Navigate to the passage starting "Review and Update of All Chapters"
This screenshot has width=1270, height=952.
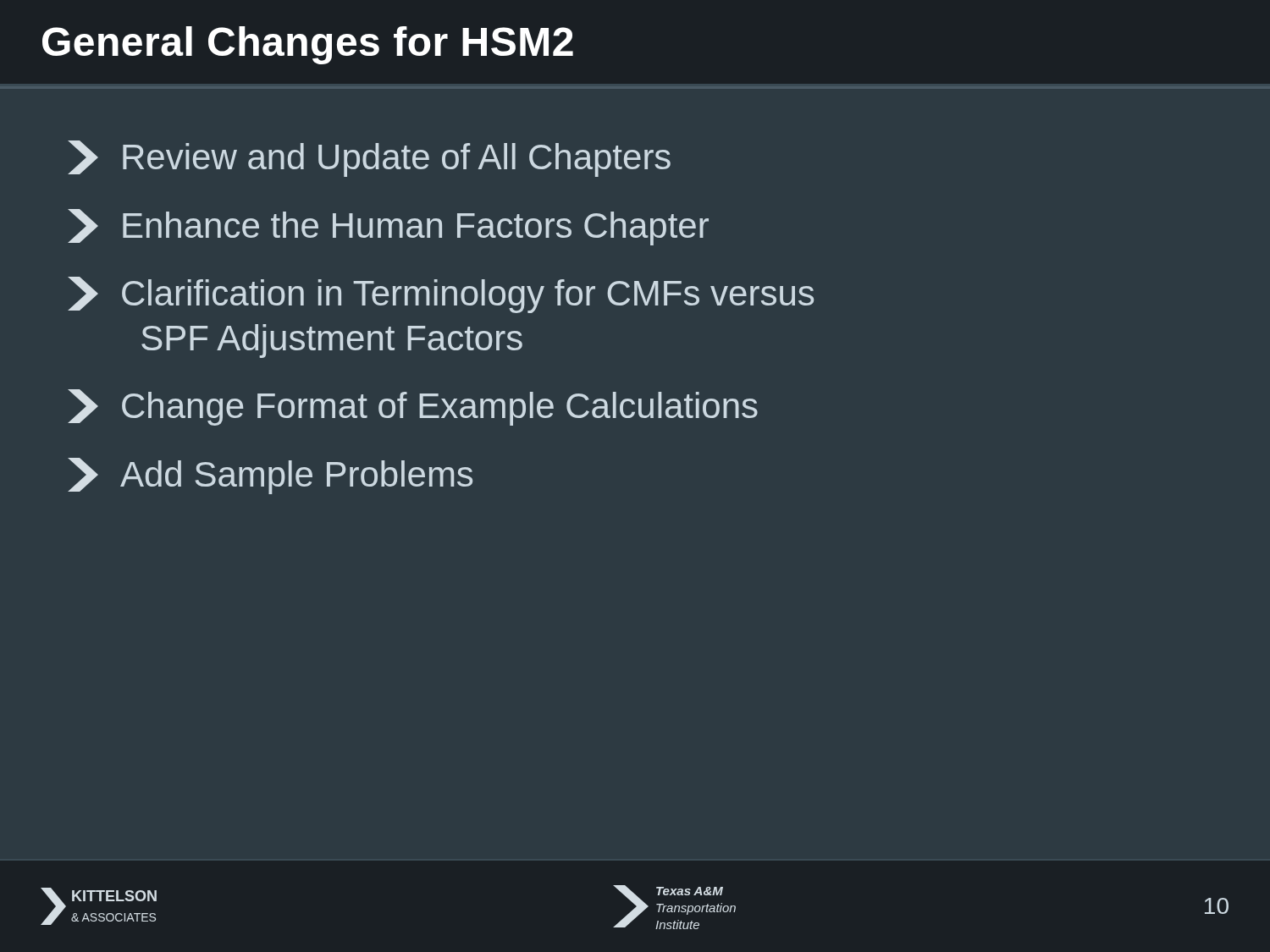tap(370, 158)
